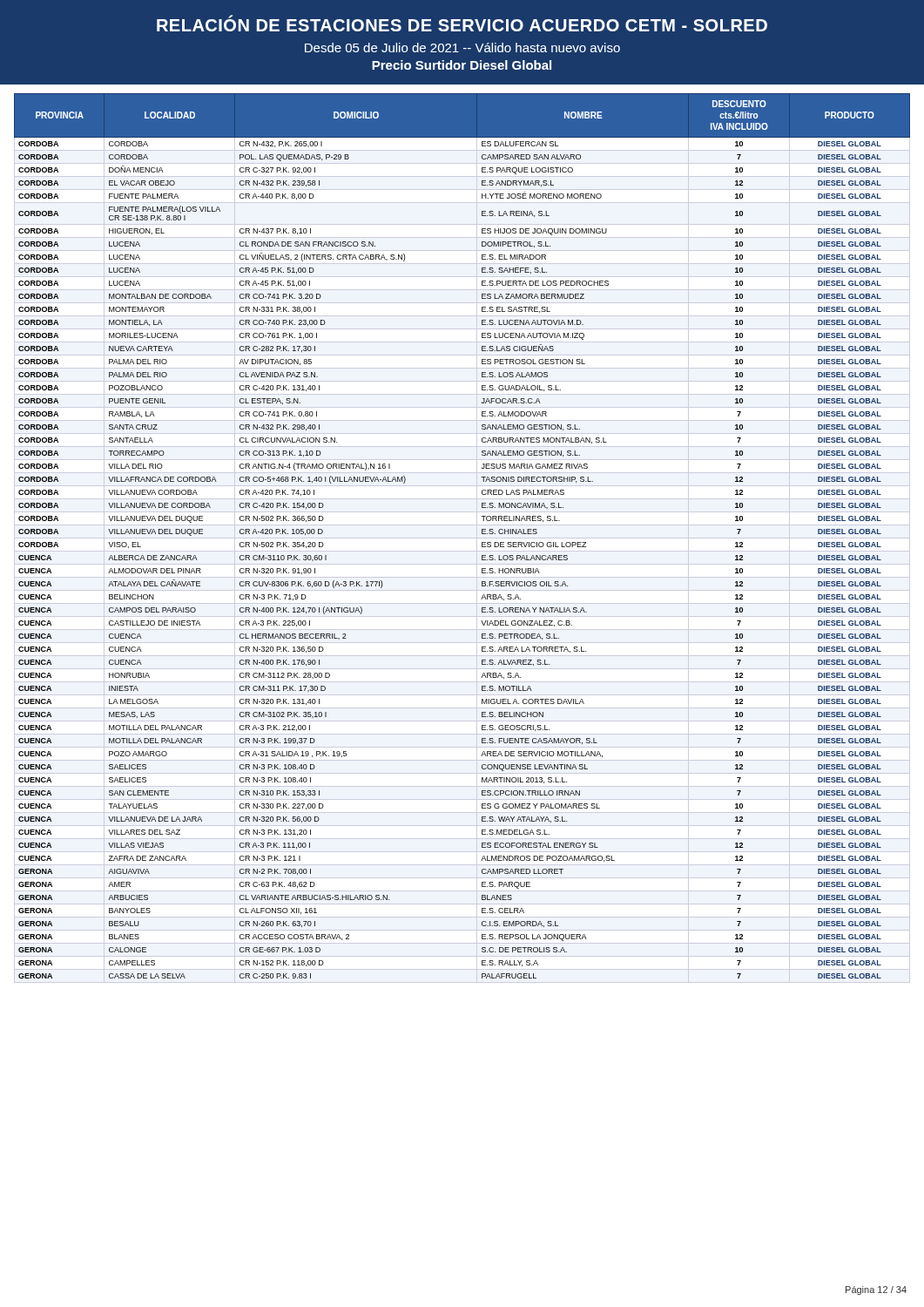The image size is (924, 1307).
Task: Select the table that reads "LA MELGOSA"
Action: tap(462, 534)
